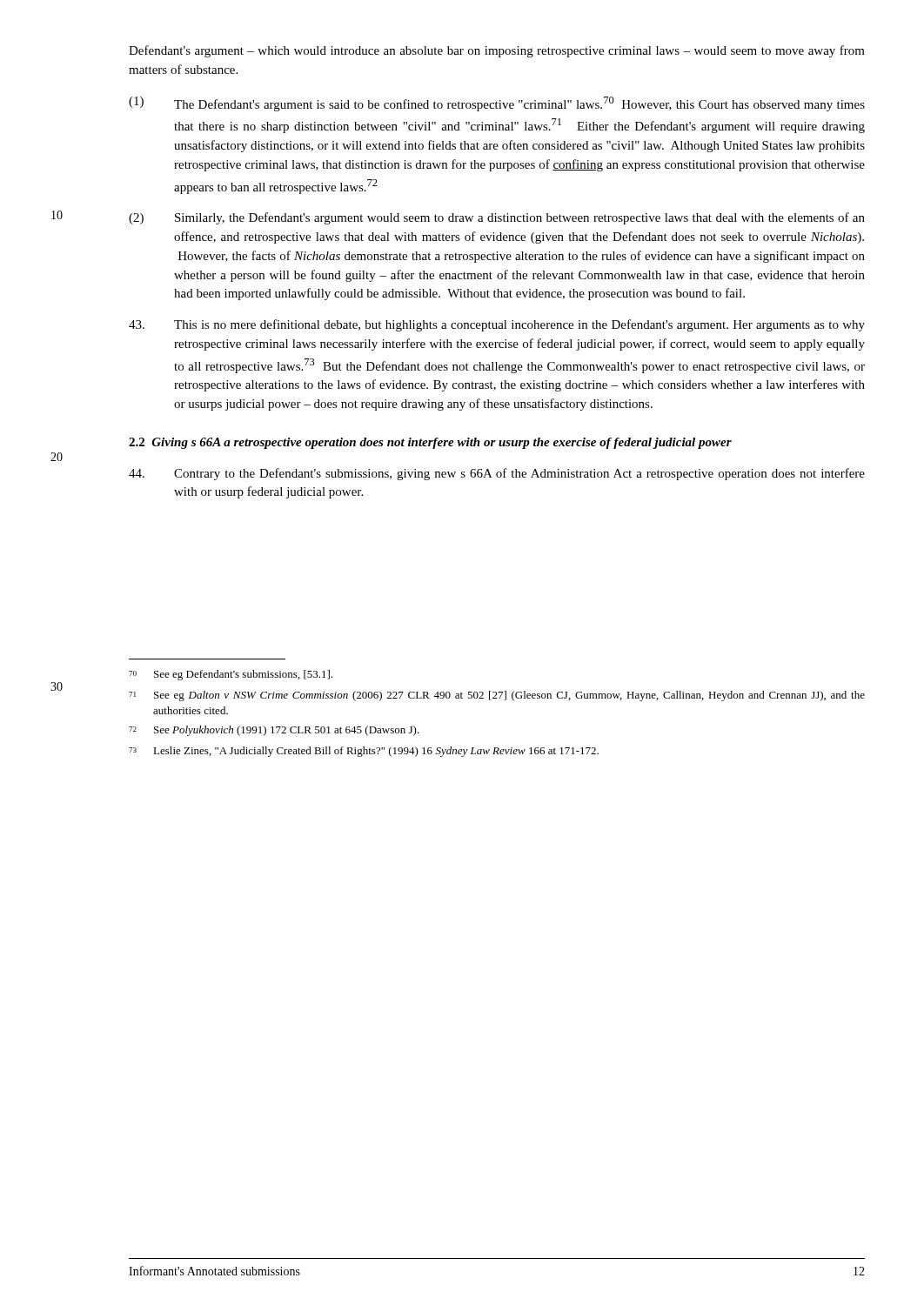924x1305 pixels.
Task: Find the list item with the text "(2) Similarly, the Defendant's"
Action: 497,256
